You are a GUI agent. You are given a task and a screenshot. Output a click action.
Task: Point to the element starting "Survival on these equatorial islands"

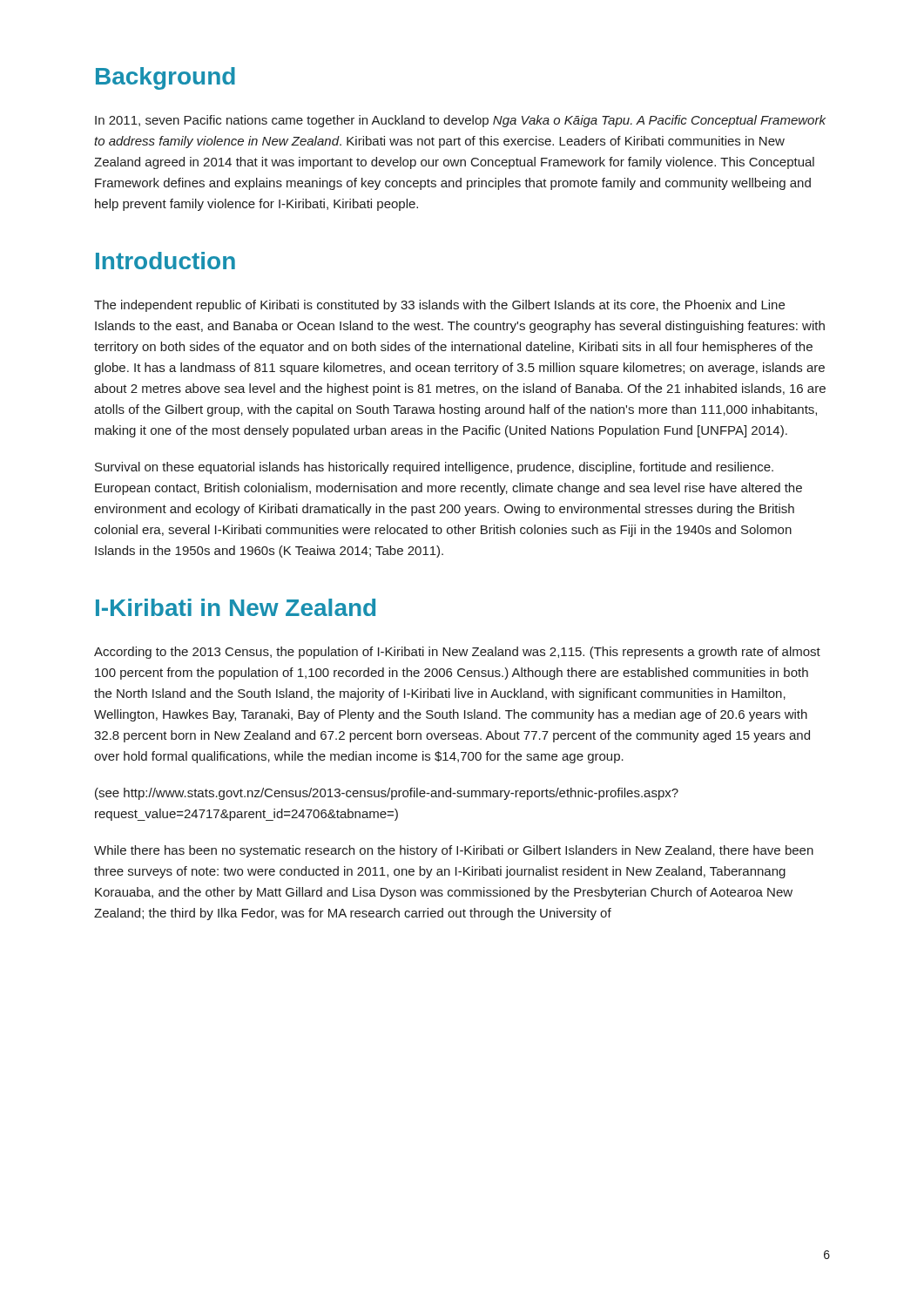coord(448,508)
